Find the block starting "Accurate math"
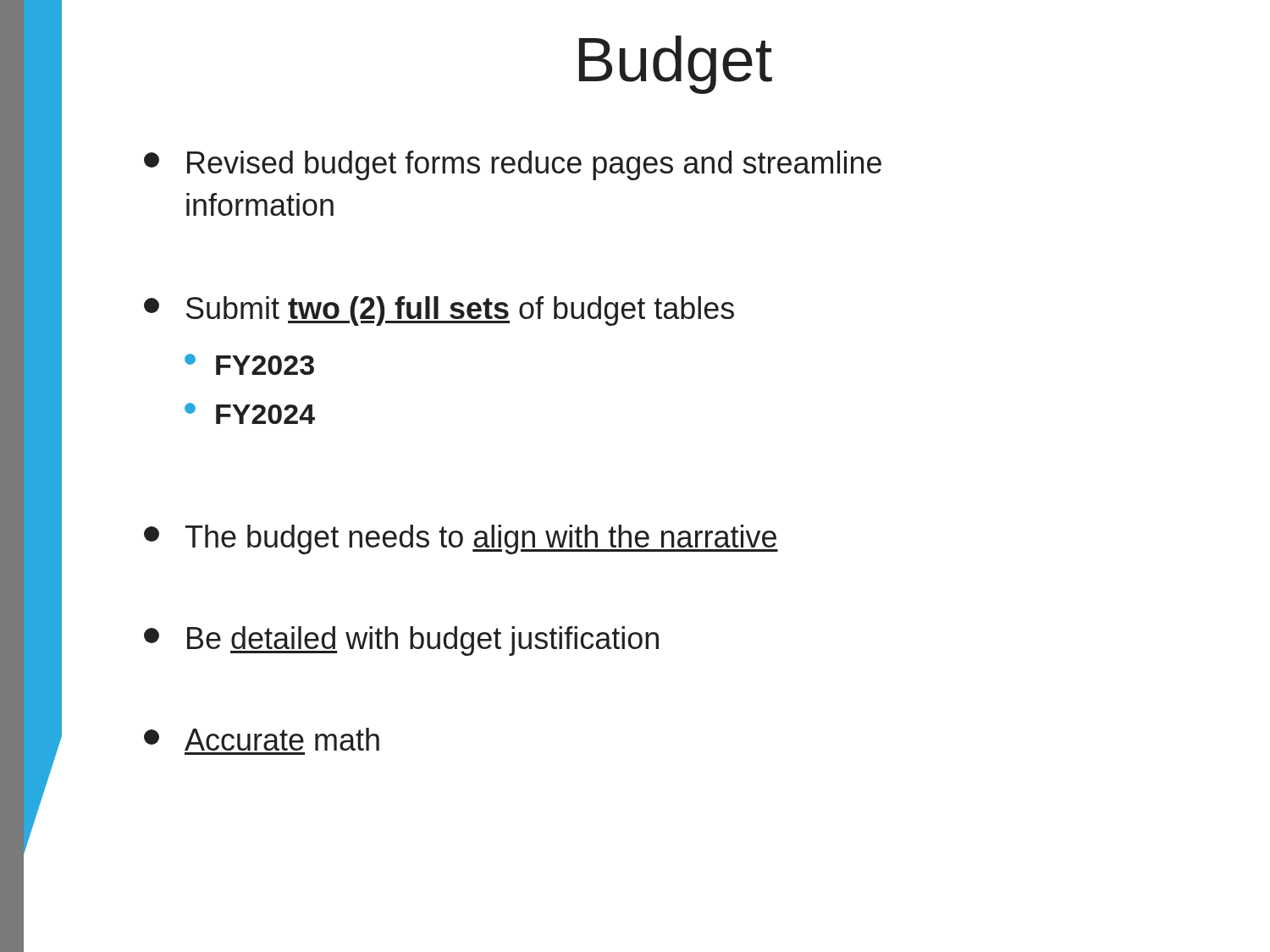1270x952 pixels. [263, 741]
